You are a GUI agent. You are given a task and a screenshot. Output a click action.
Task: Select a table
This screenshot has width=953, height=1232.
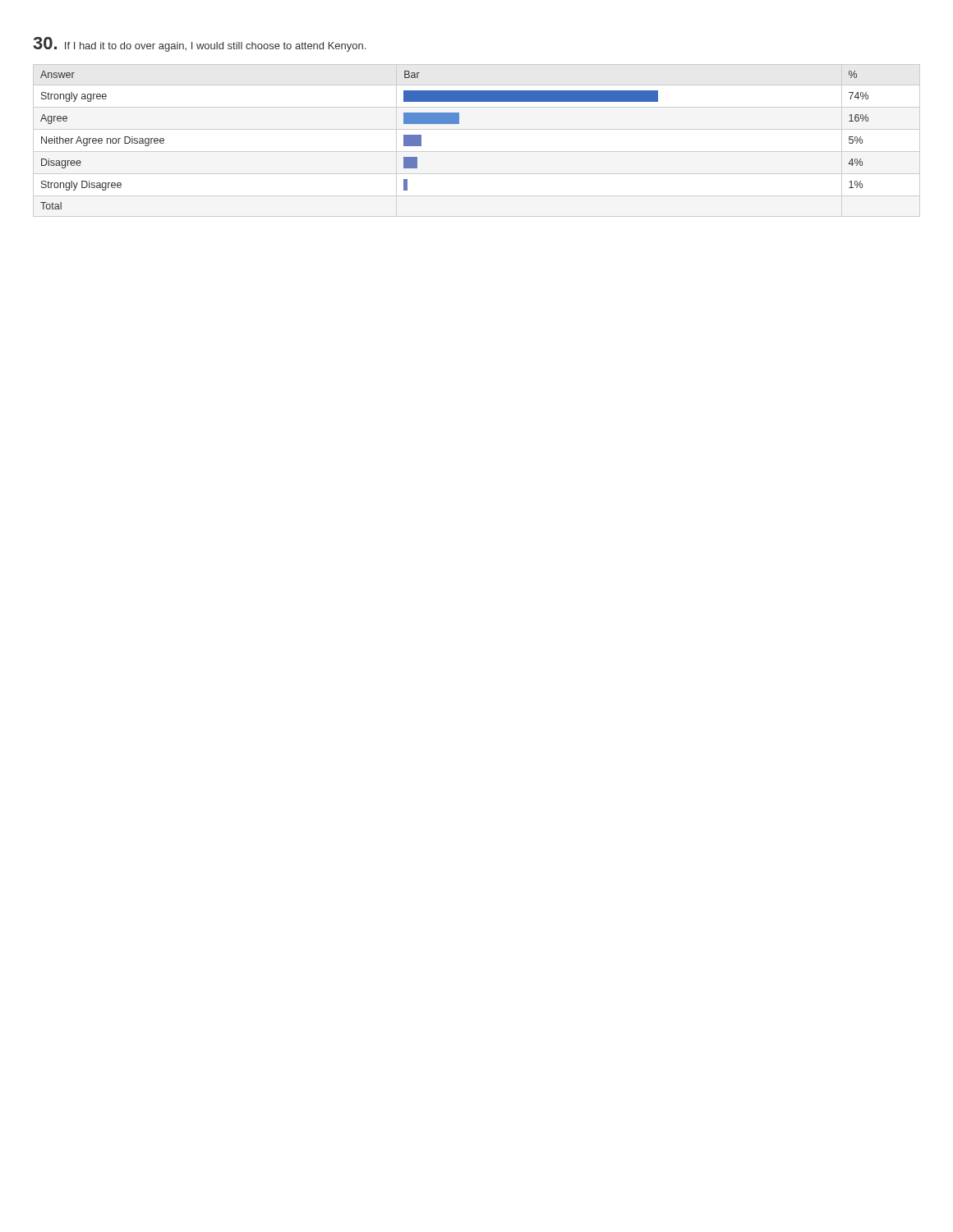[x=476, y=140]
